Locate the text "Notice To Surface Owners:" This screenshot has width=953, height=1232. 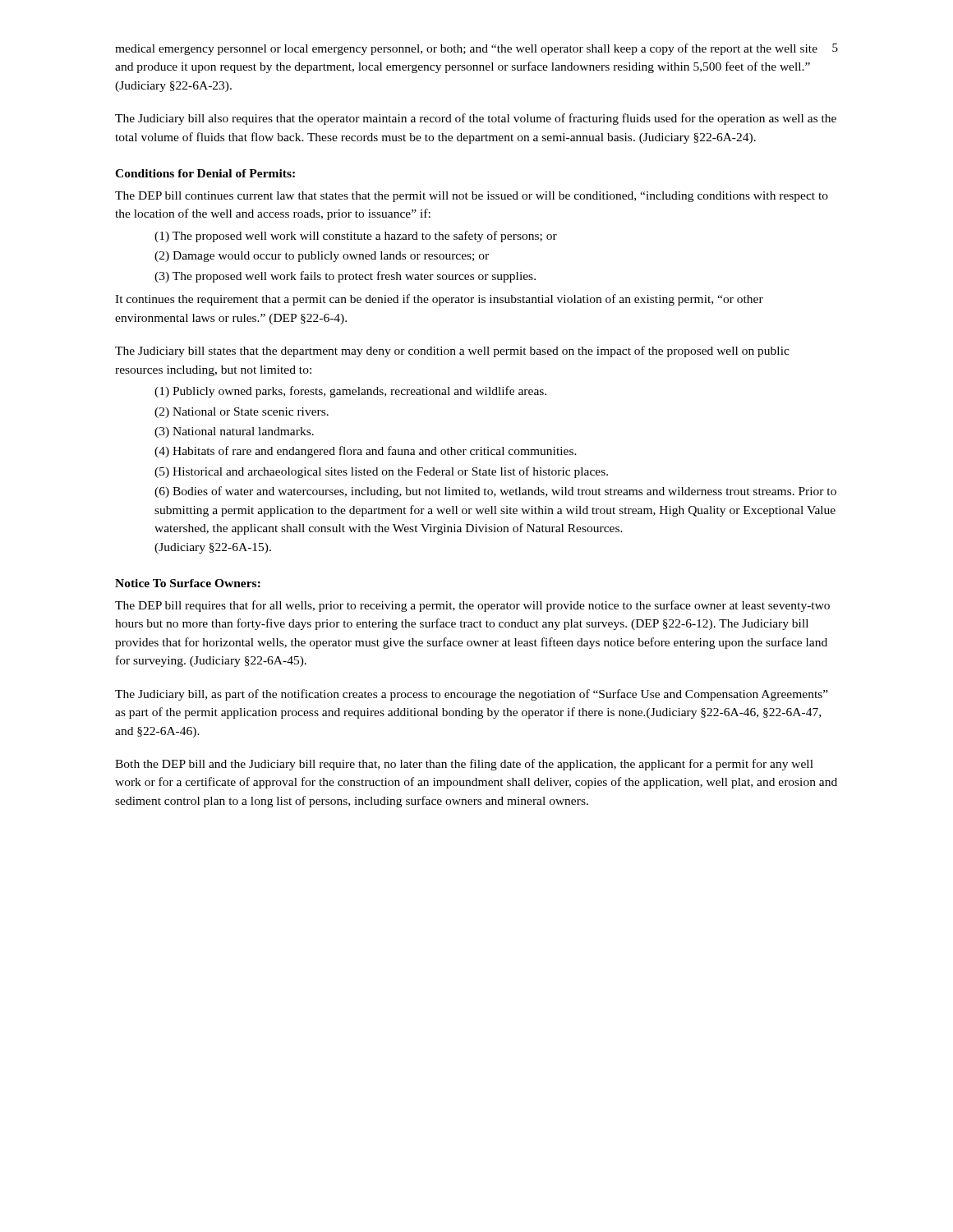tap(188, 583)
